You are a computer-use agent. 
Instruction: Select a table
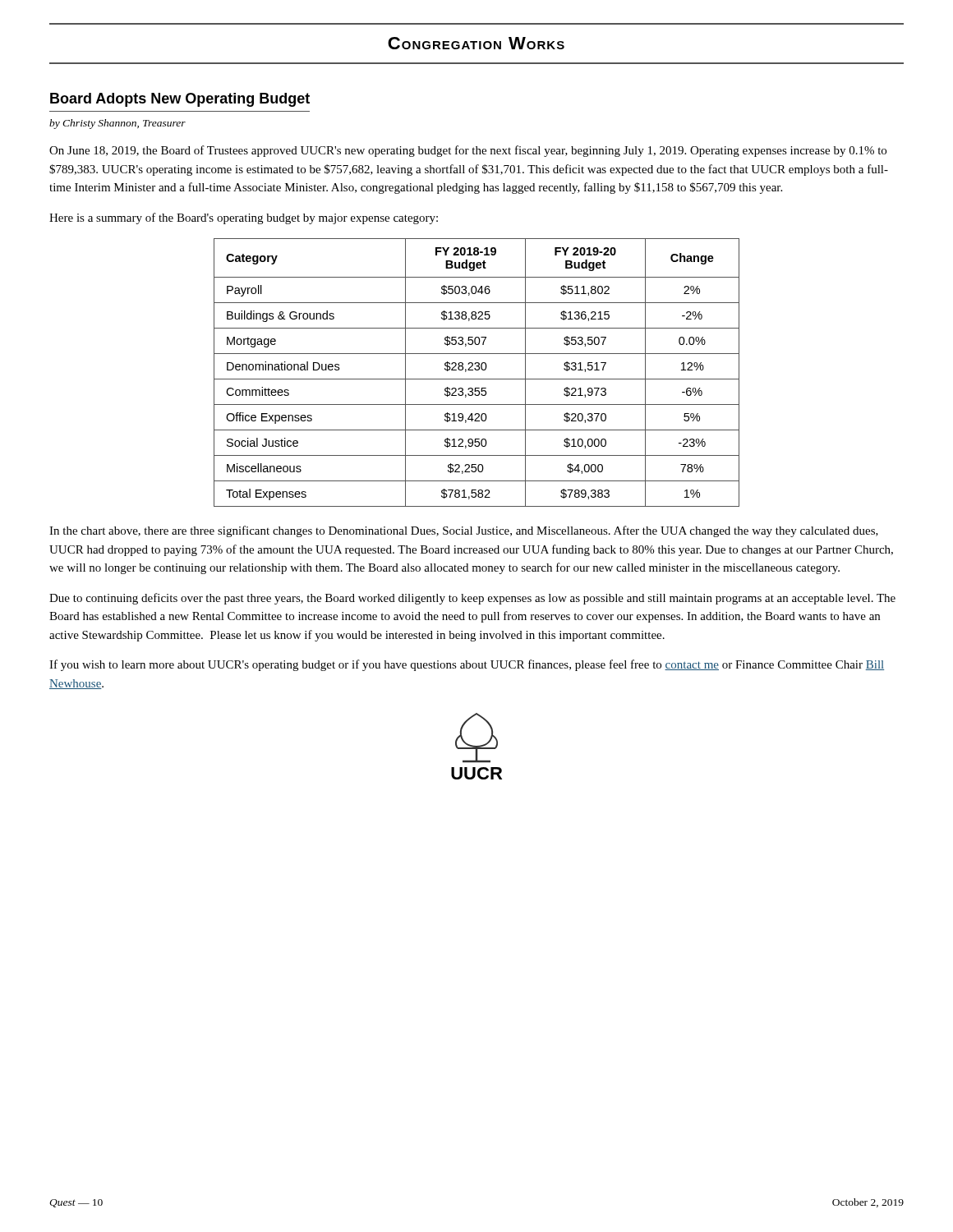476,372
